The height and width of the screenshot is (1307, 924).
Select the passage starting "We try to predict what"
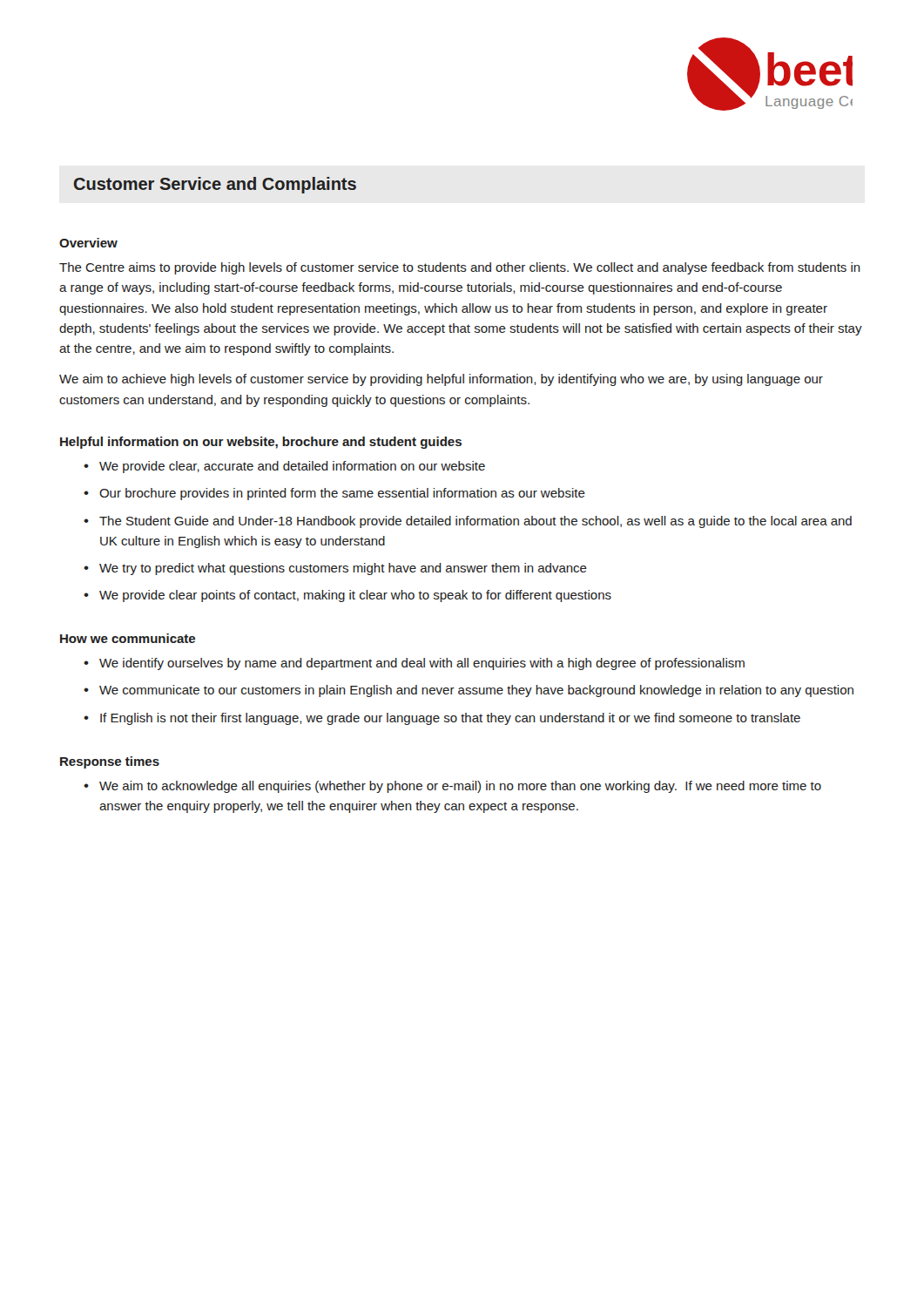[x=482, y=567]
